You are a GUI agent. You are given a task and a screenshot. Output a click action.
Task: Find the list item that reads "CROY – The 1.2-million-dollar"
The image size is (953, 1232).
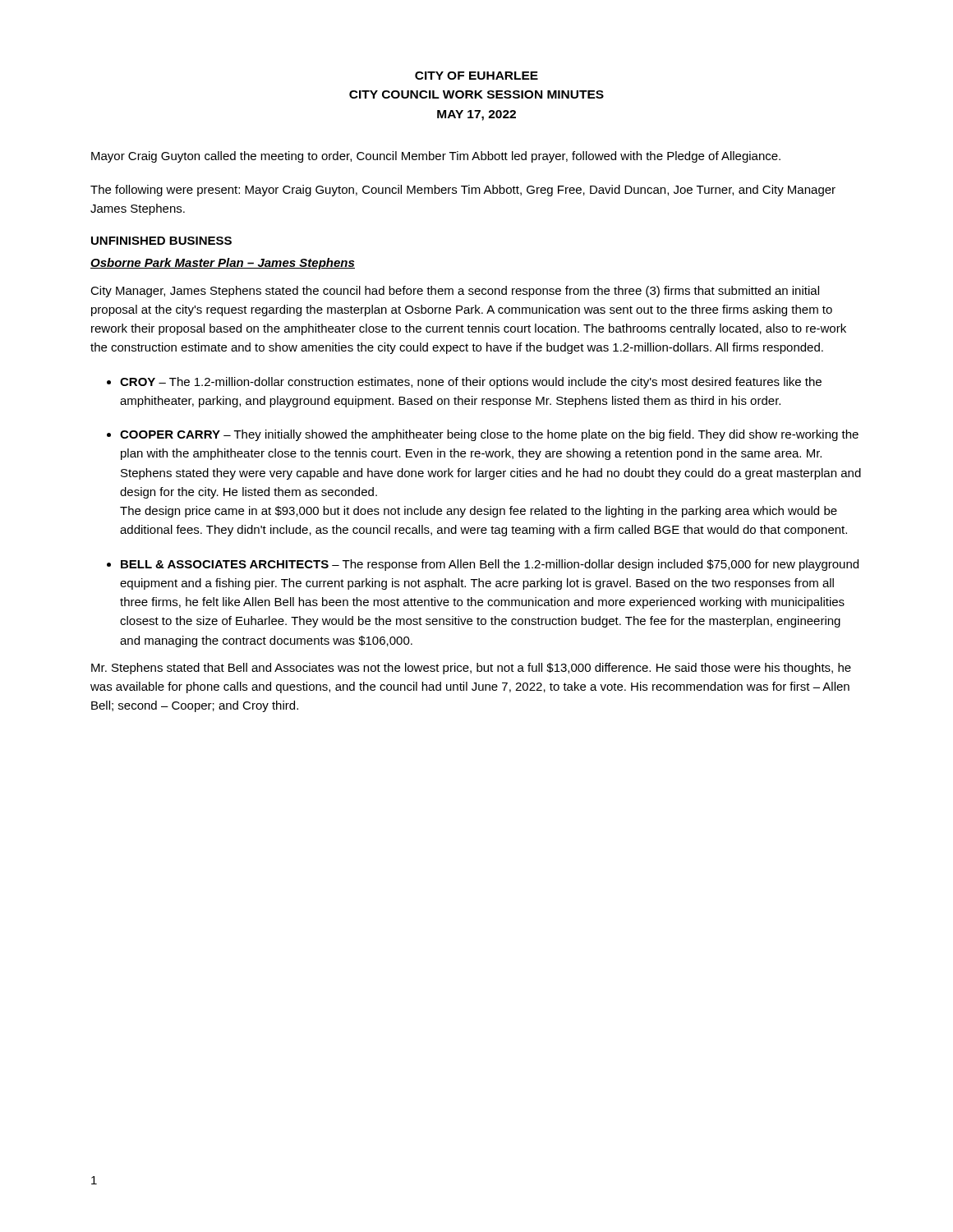pos(471,391)
